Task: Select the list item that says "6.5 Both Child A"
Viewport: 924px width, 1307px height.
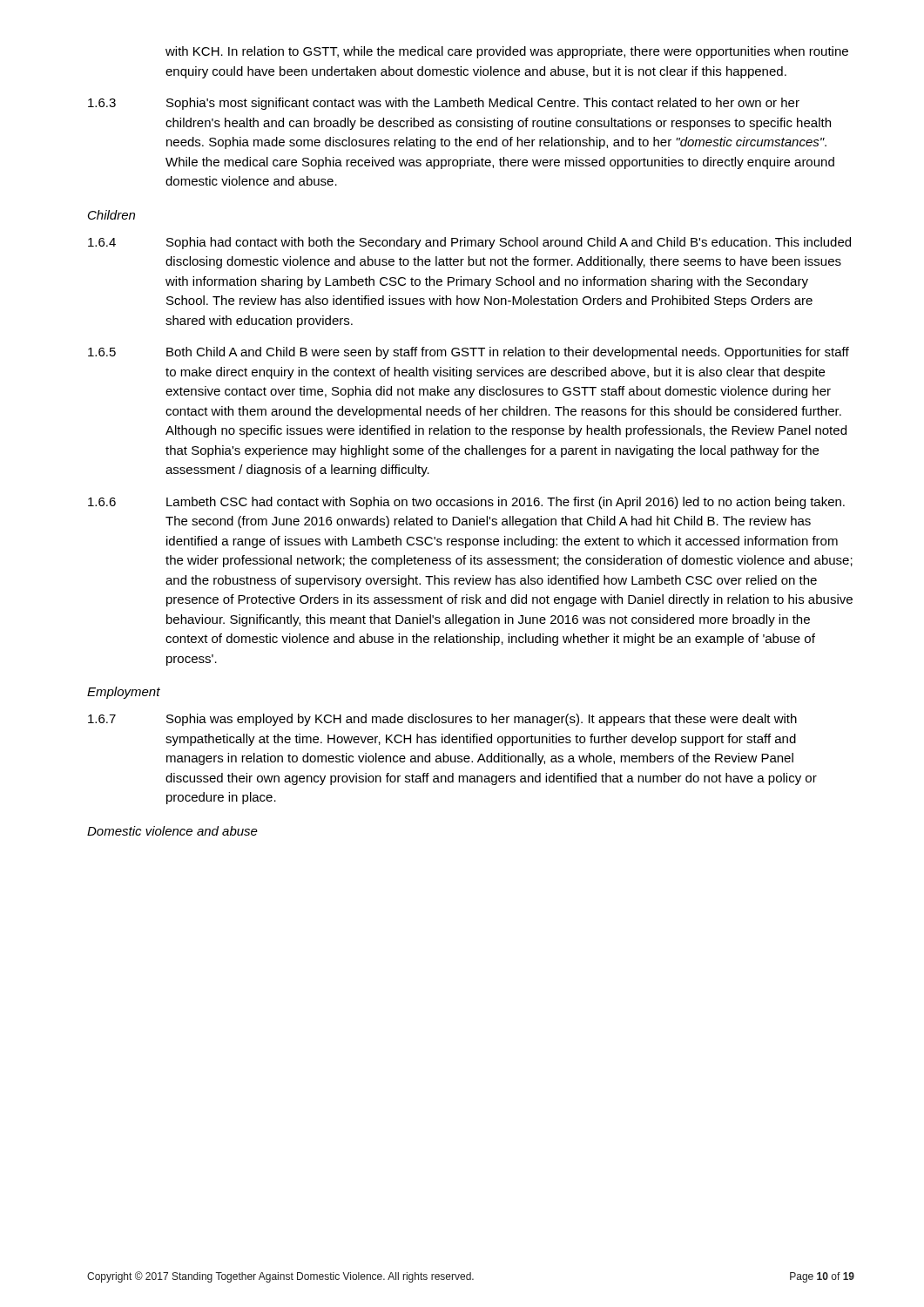Action: tap(471, 411)
